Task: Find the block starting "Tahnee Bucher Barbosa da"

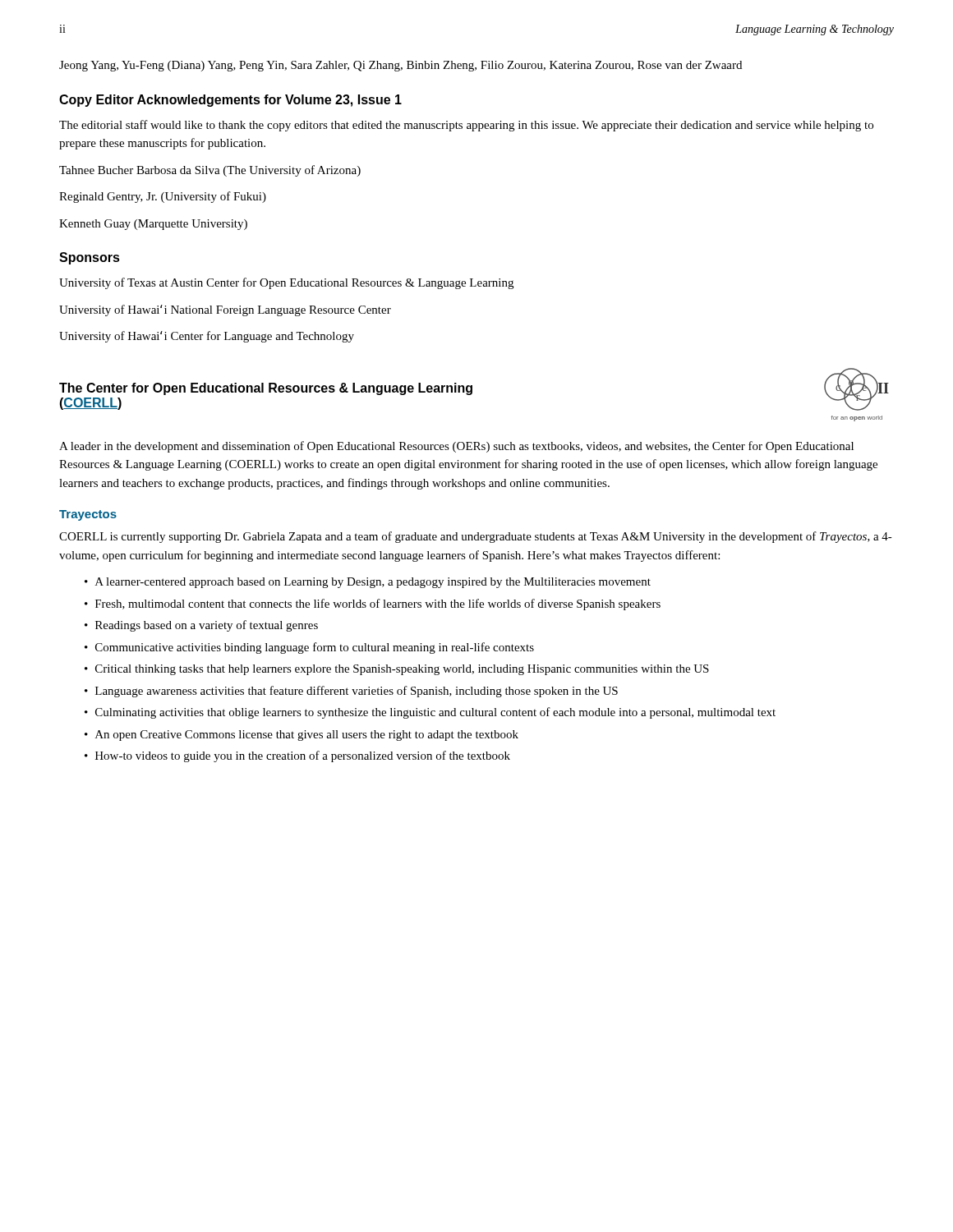Action: [210, 170]
